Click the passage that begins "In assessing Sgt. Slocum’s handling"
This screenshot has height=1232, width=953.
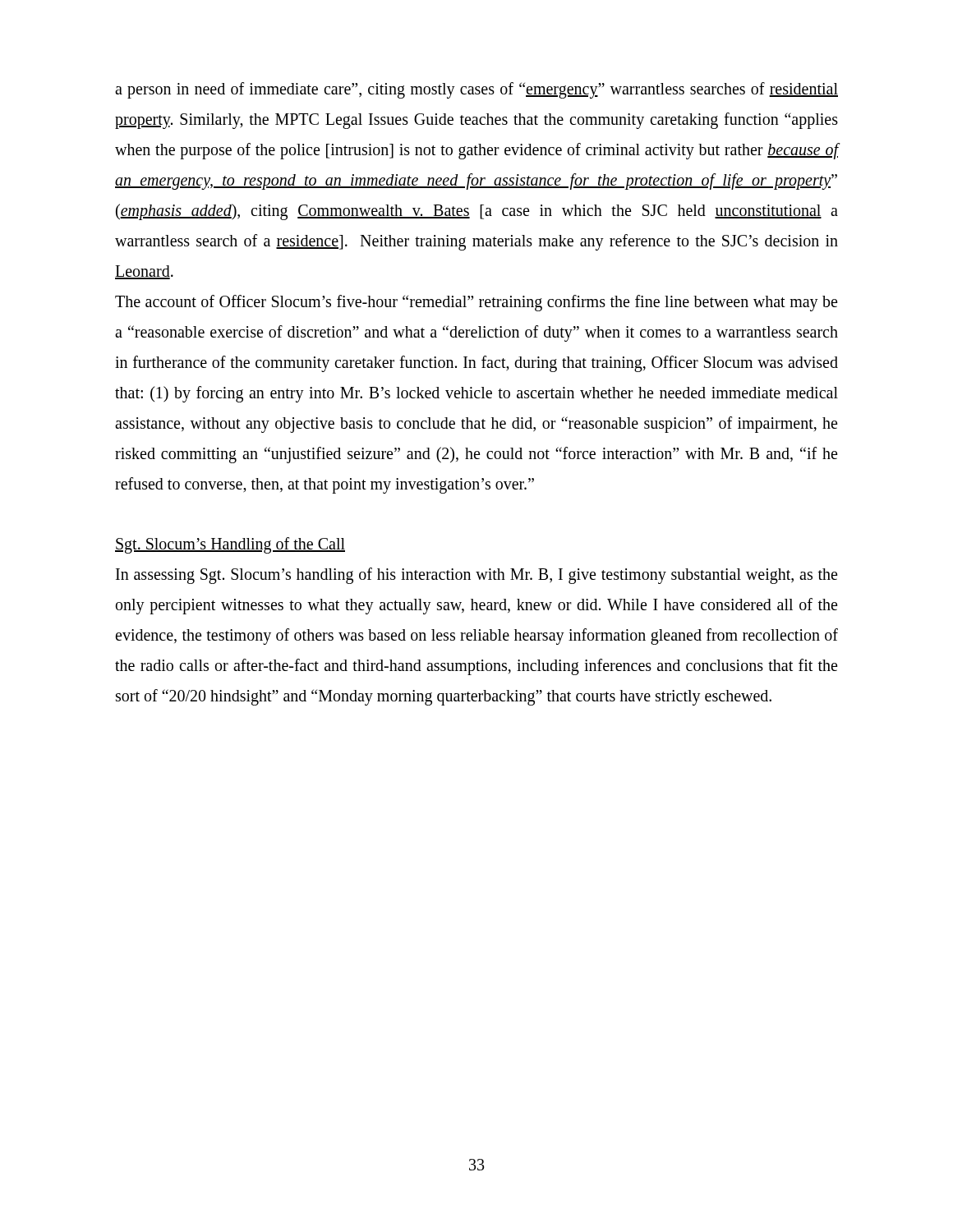(x=476, y=635)
